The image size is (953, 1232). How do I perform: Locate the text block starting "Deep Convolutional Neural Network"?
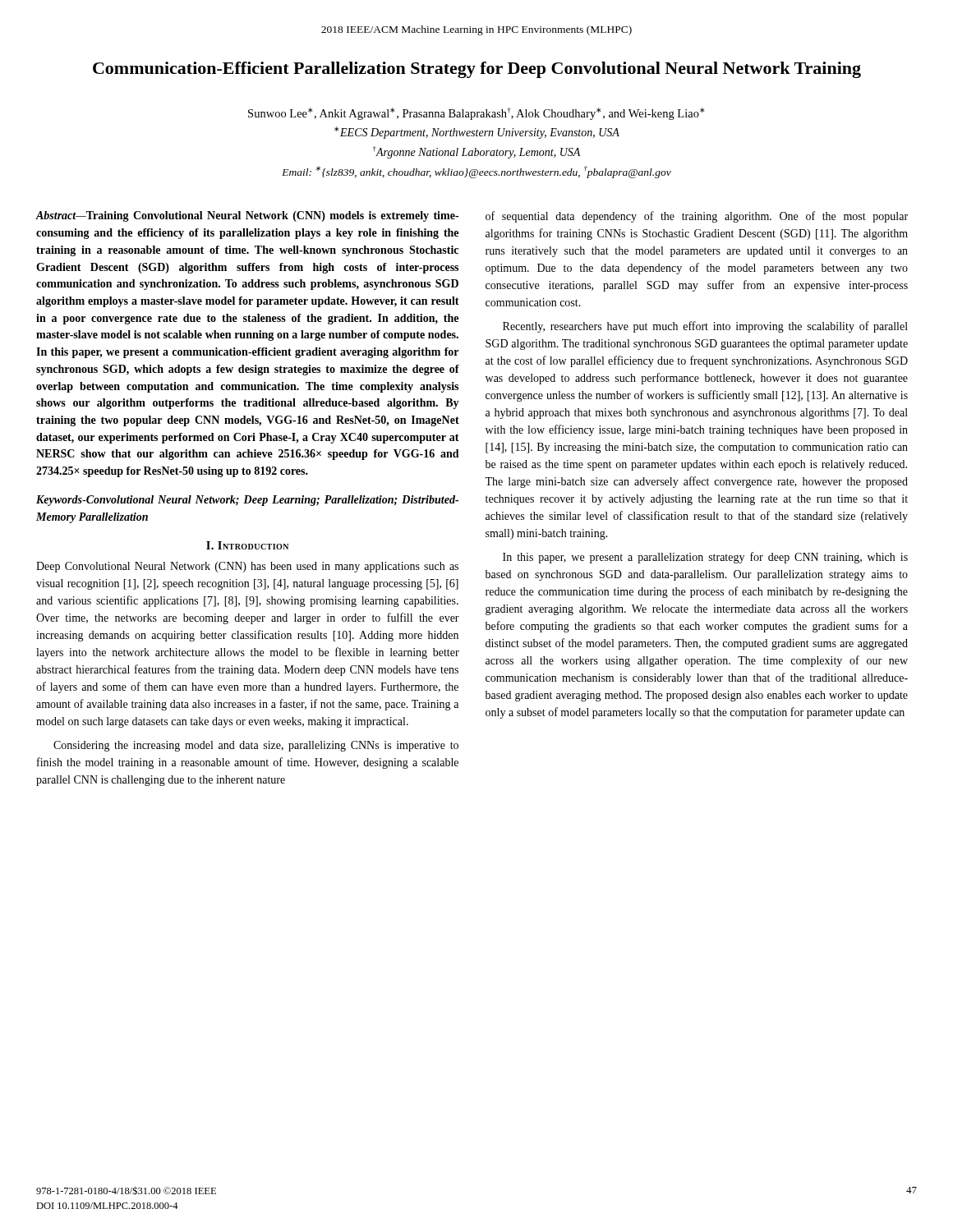point(247,673)
